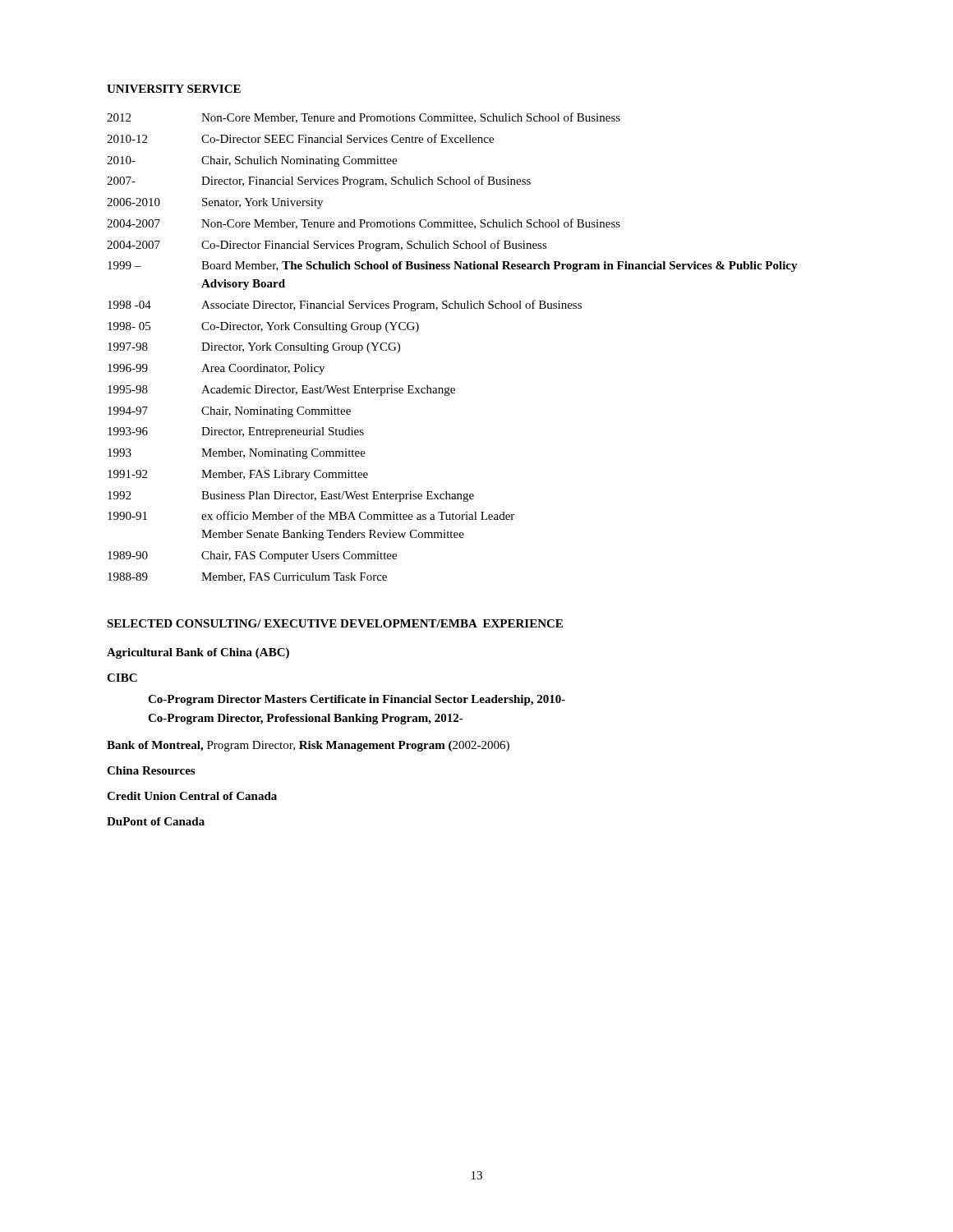Point to the text starting "CIBC Co-Program Director Masters Certificate in Financial Sector"
Viewport: 953px width, 1232px height.
476,699
